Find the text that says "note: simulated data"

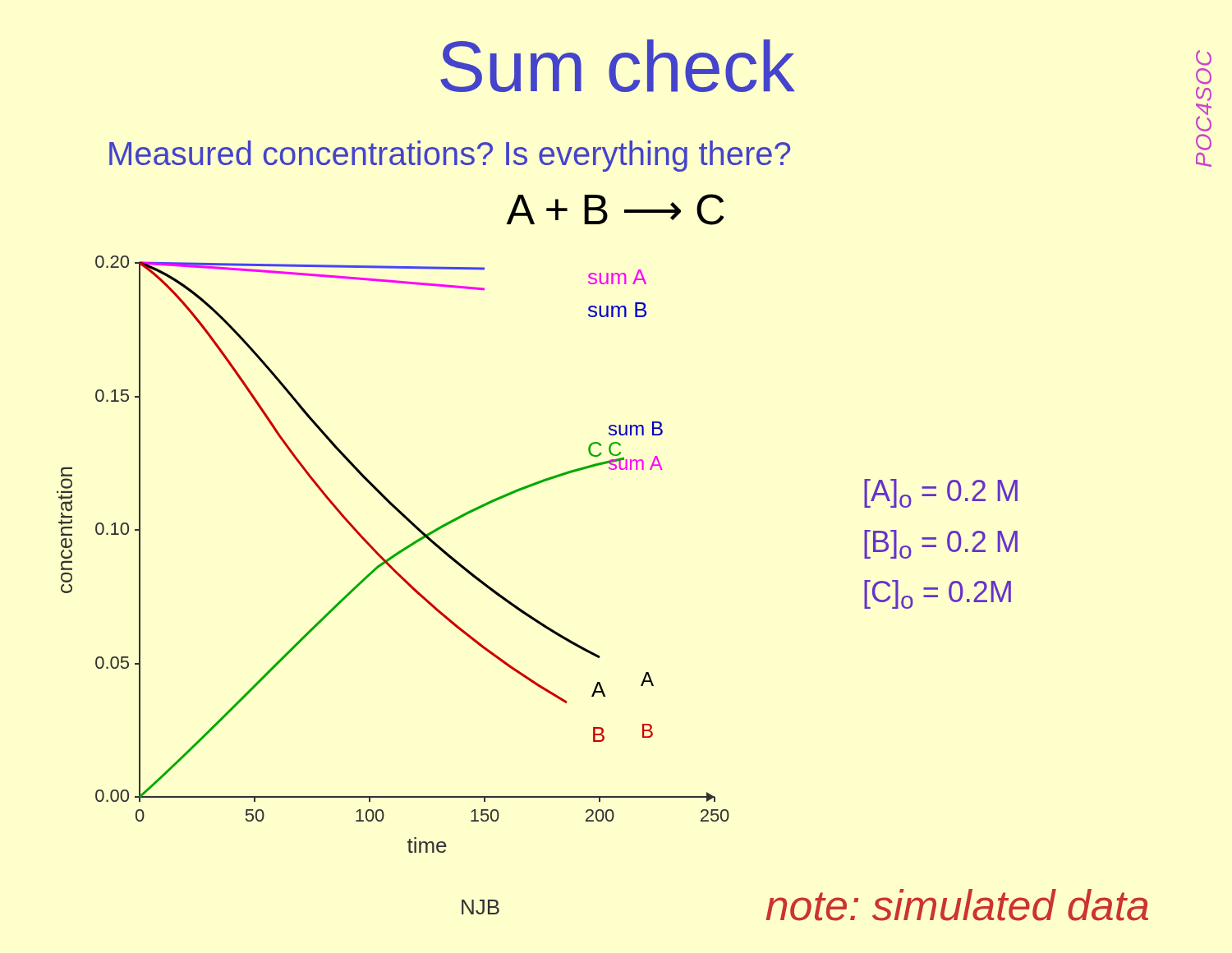click(958, 905)
